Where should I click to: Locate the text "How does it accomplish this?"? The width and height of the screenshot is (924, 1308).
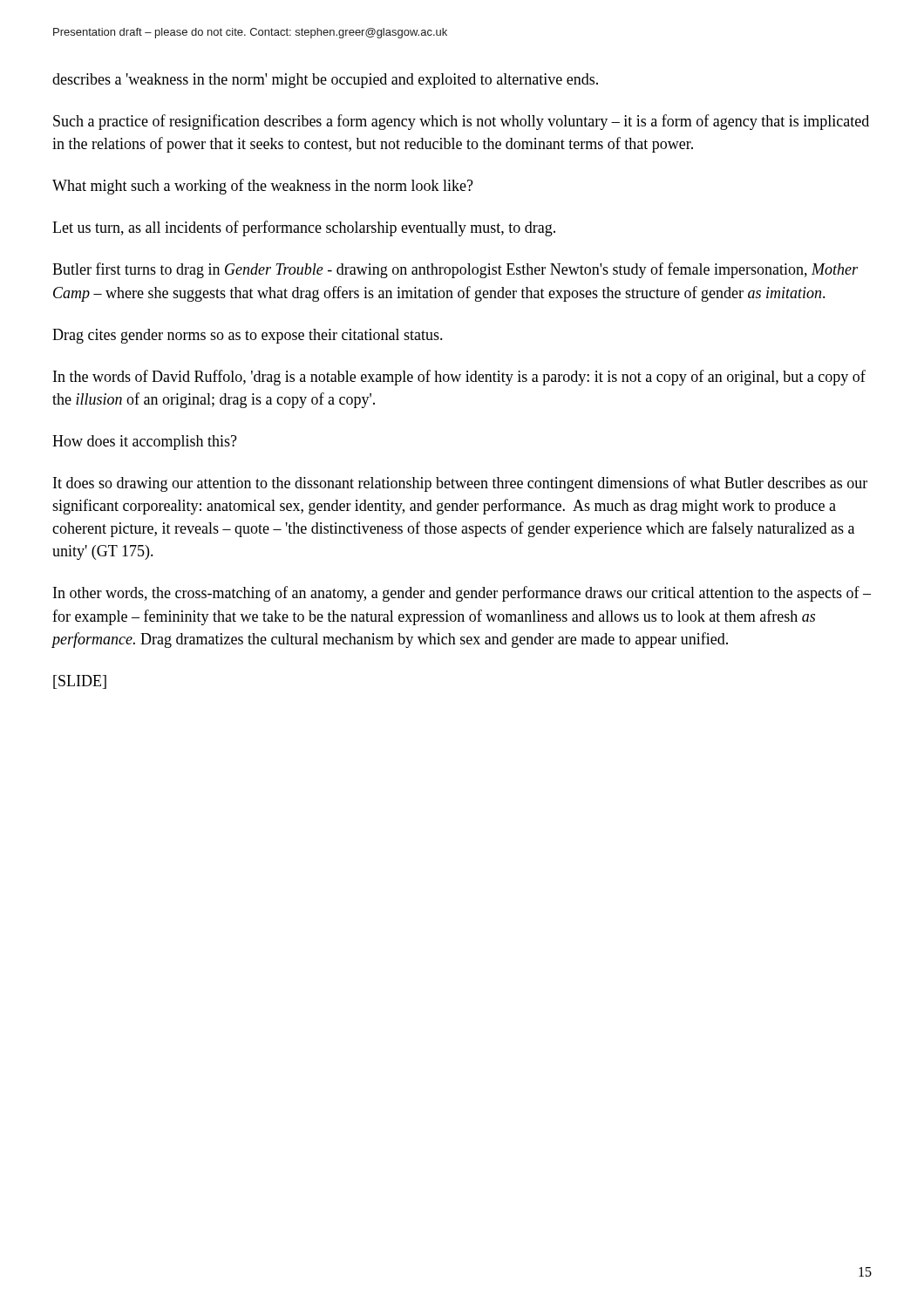145,441
